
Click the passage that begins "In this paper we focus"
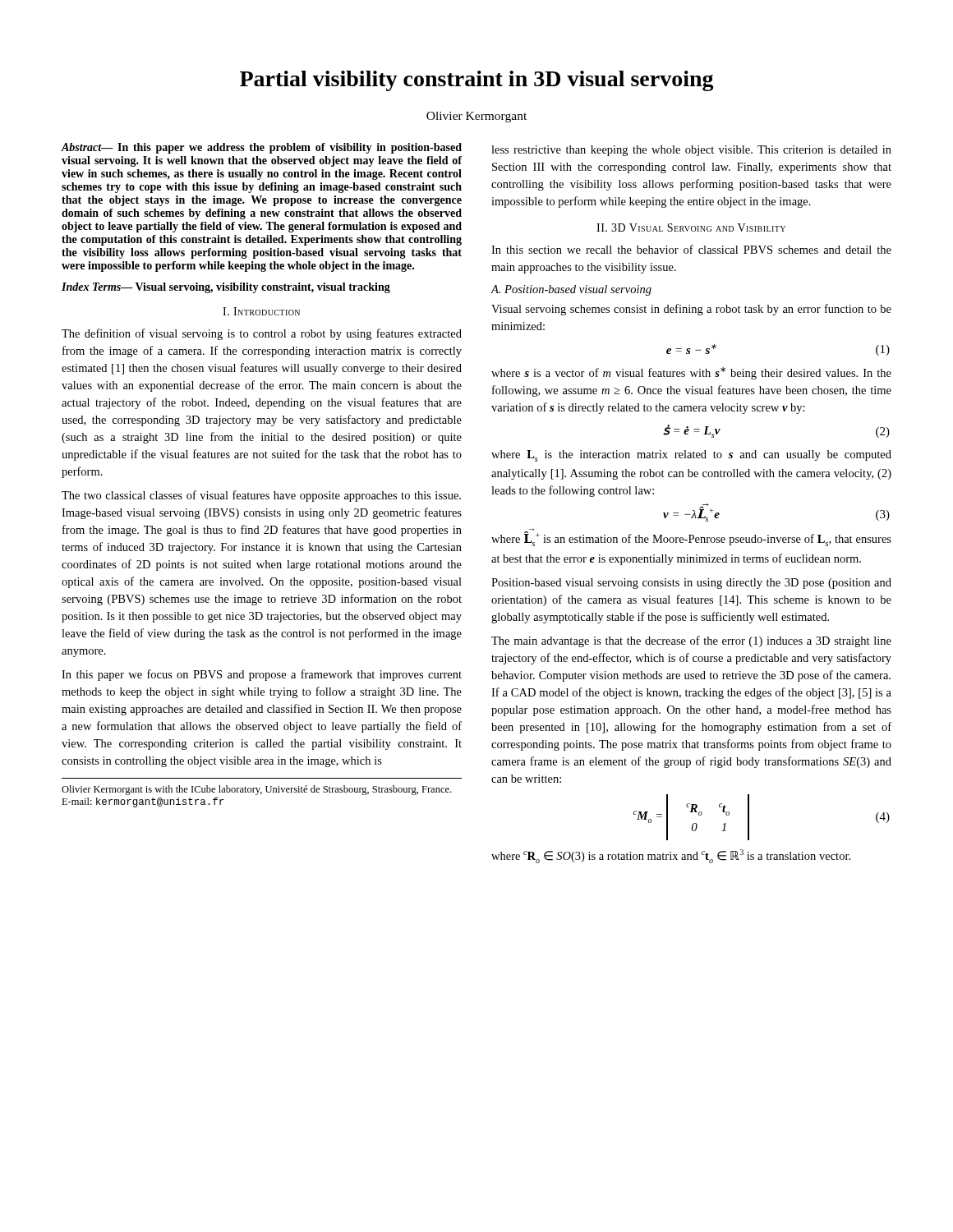point(262,718)
